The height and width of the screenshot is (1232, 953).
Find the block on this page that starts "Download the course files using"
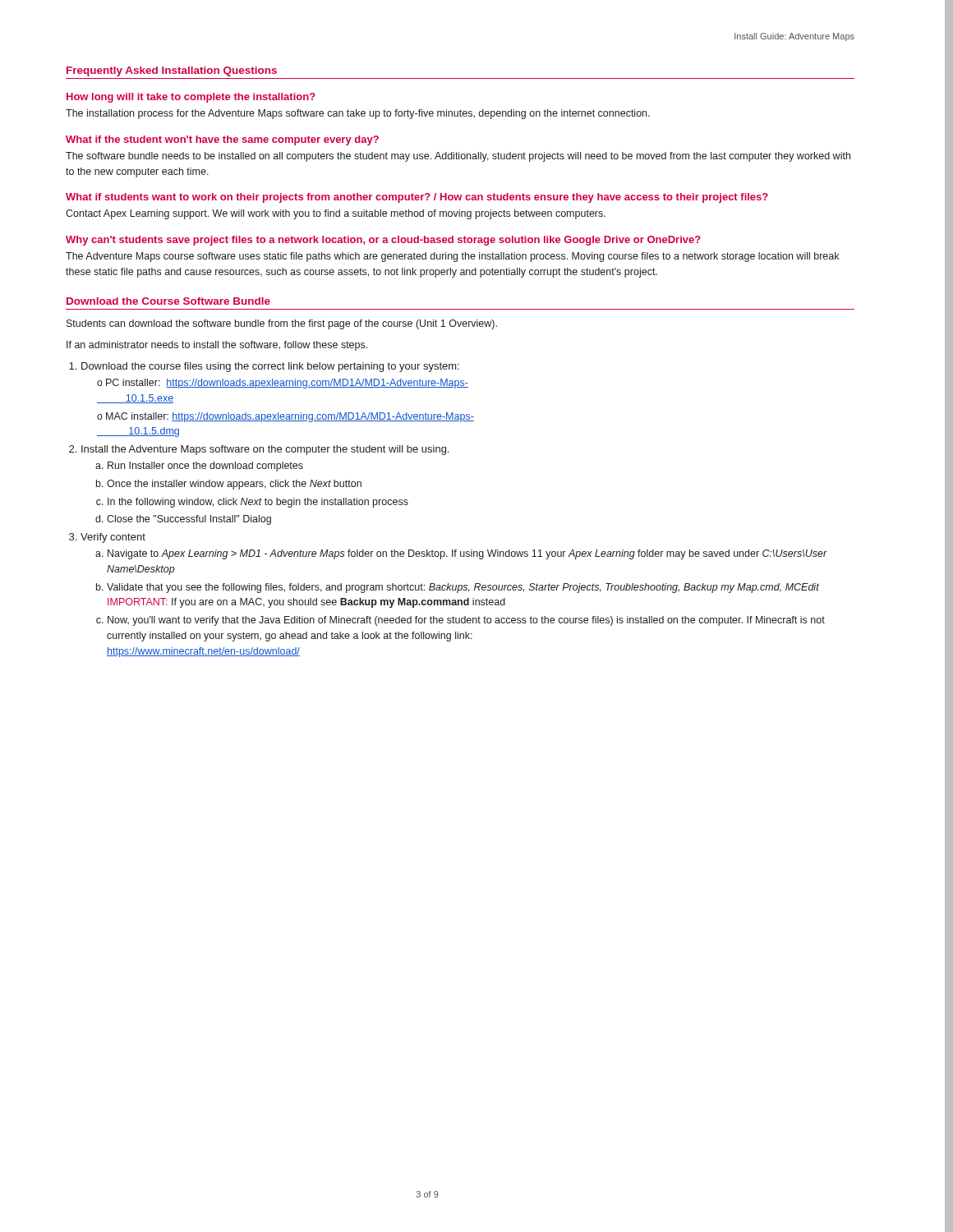(x=270, y=367)
